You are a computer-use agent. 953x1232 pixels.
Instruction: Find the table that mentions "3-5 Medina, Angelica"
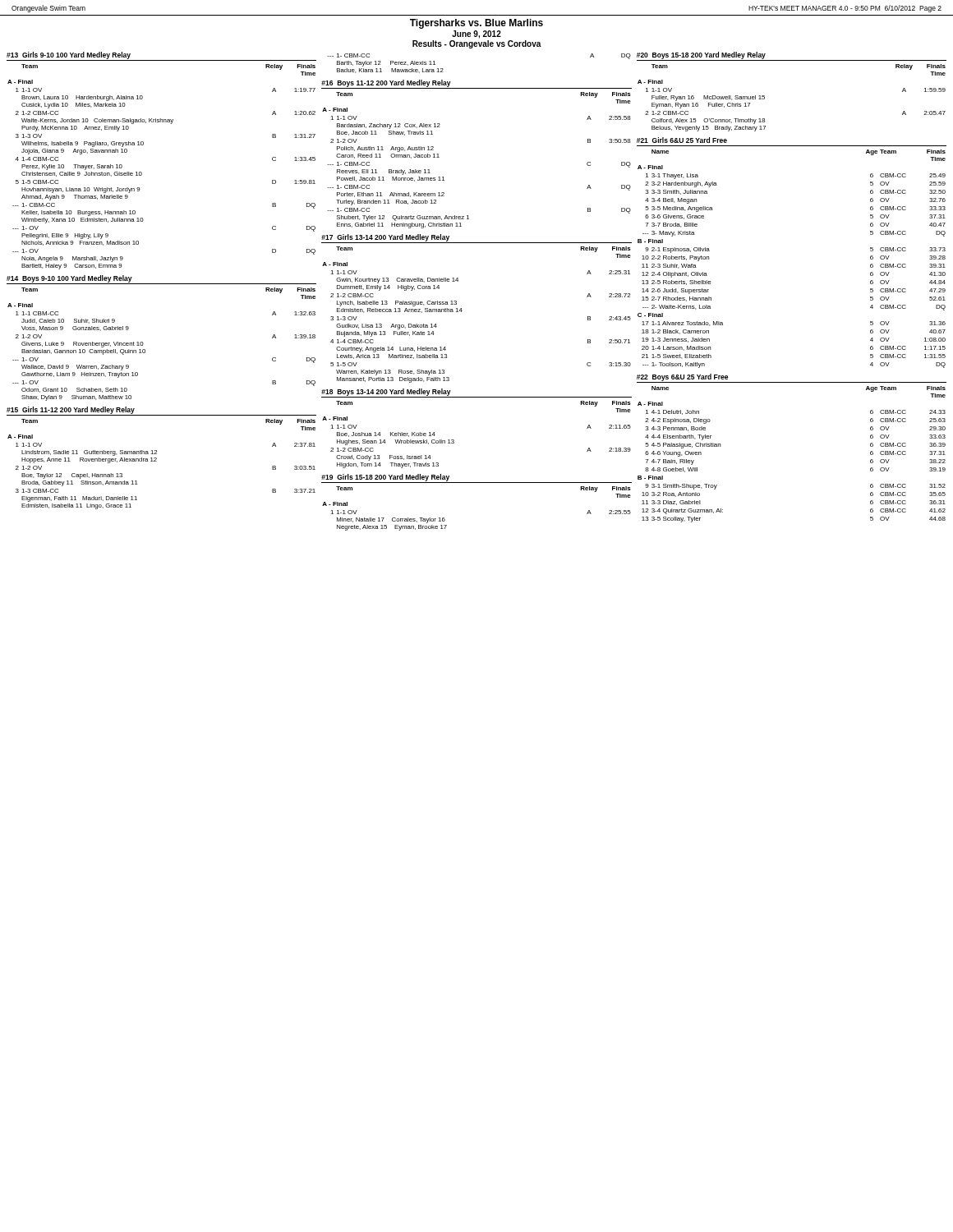791,252
